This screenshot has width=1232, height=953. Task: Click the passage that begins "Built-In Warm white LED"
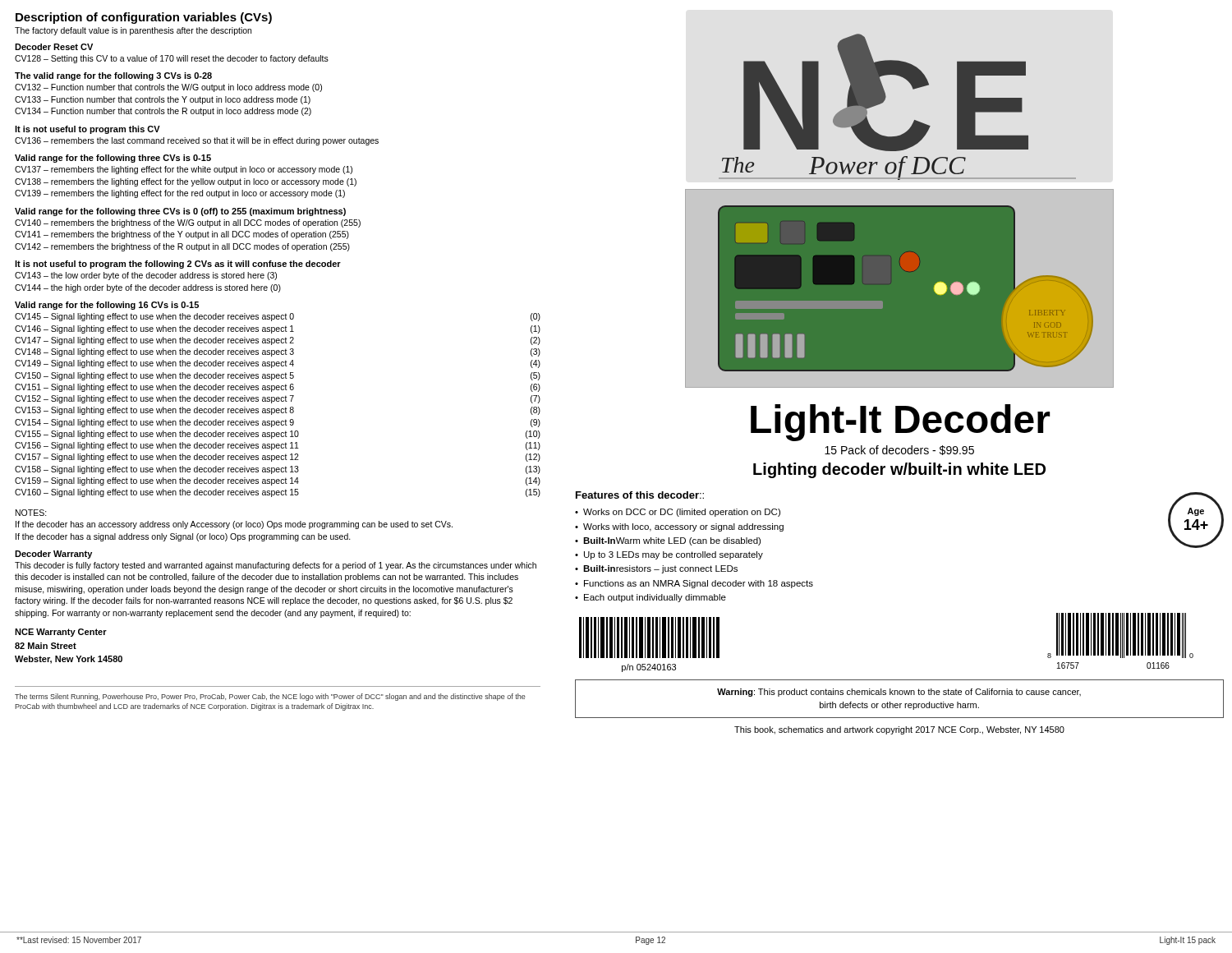pos(672,541)
